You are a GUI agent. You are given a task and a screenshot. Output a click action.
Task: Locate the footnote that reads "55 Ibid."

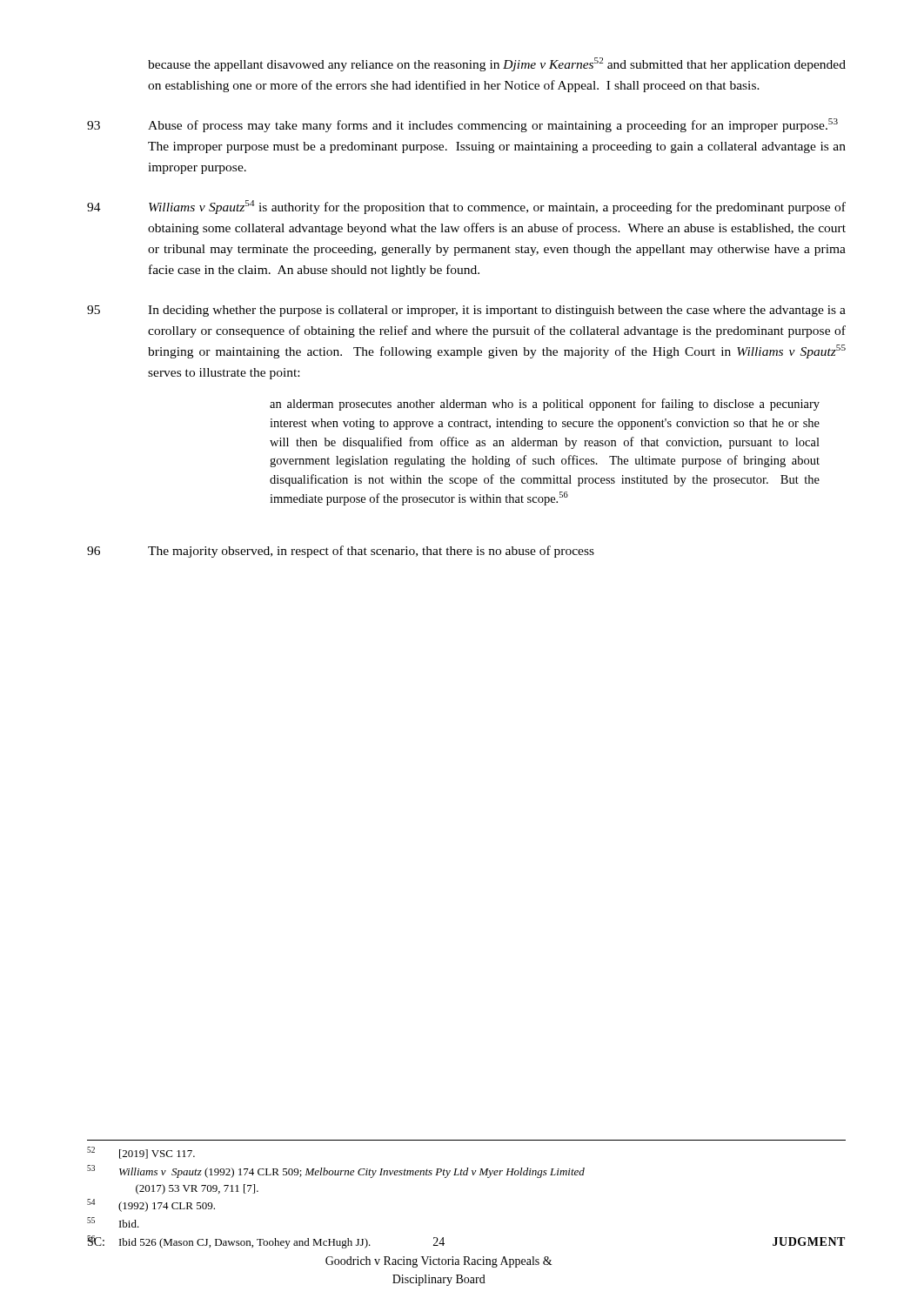point(125,1223)
